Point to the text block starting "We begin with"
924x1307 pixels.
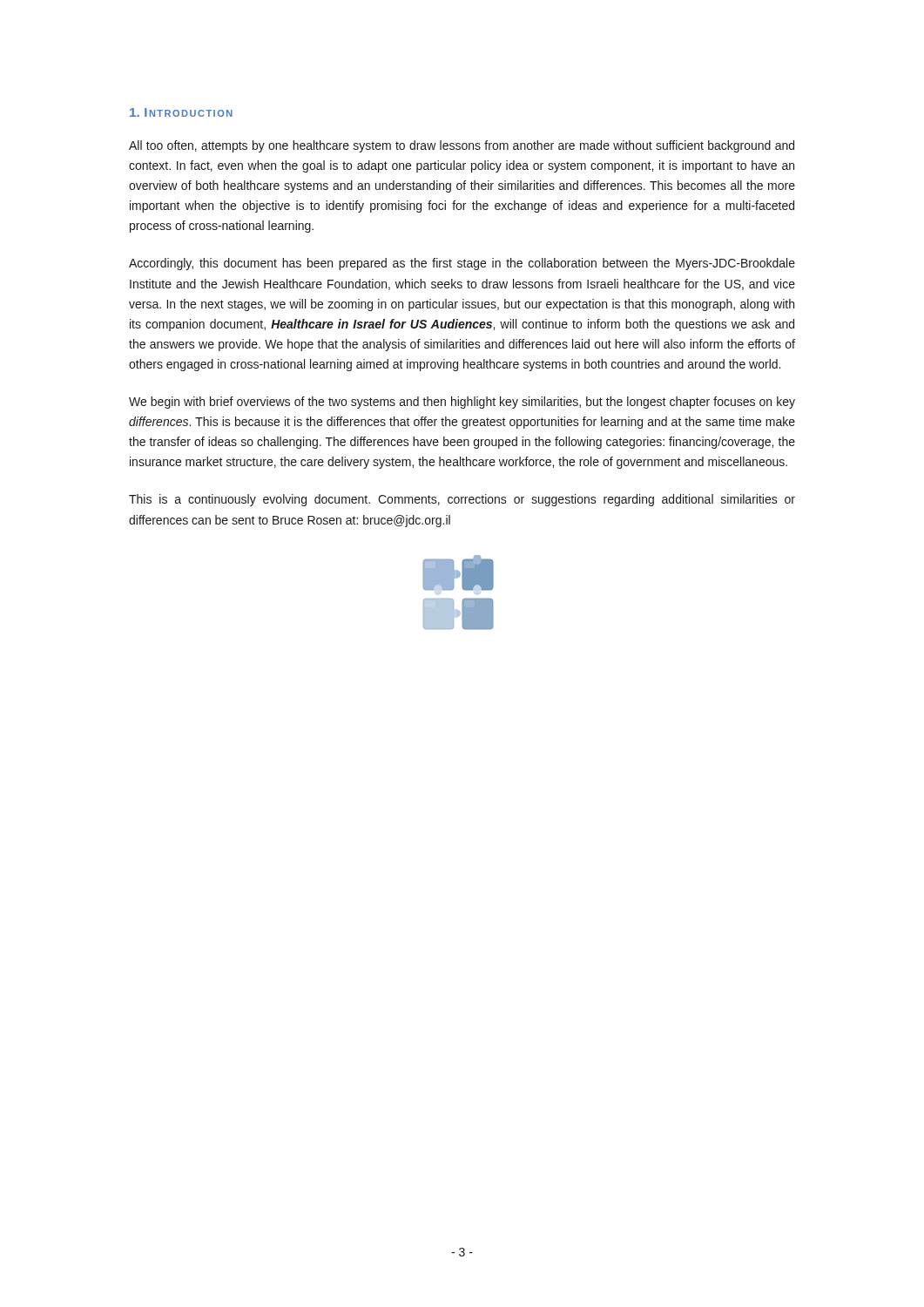click(462, 432)
